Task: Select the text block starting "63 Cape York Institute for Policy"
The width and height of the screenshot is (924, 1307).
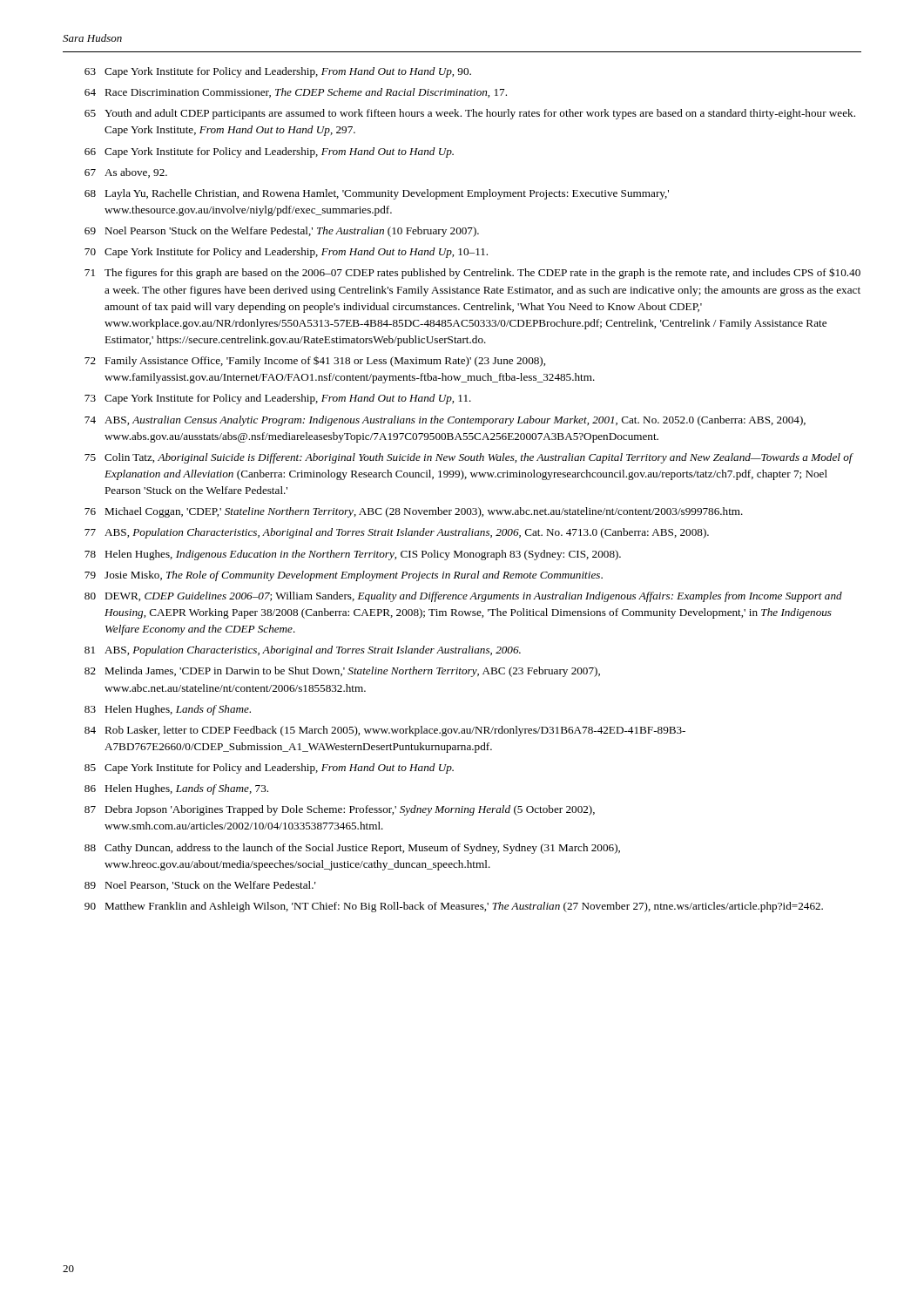Action: pos(462,71)
